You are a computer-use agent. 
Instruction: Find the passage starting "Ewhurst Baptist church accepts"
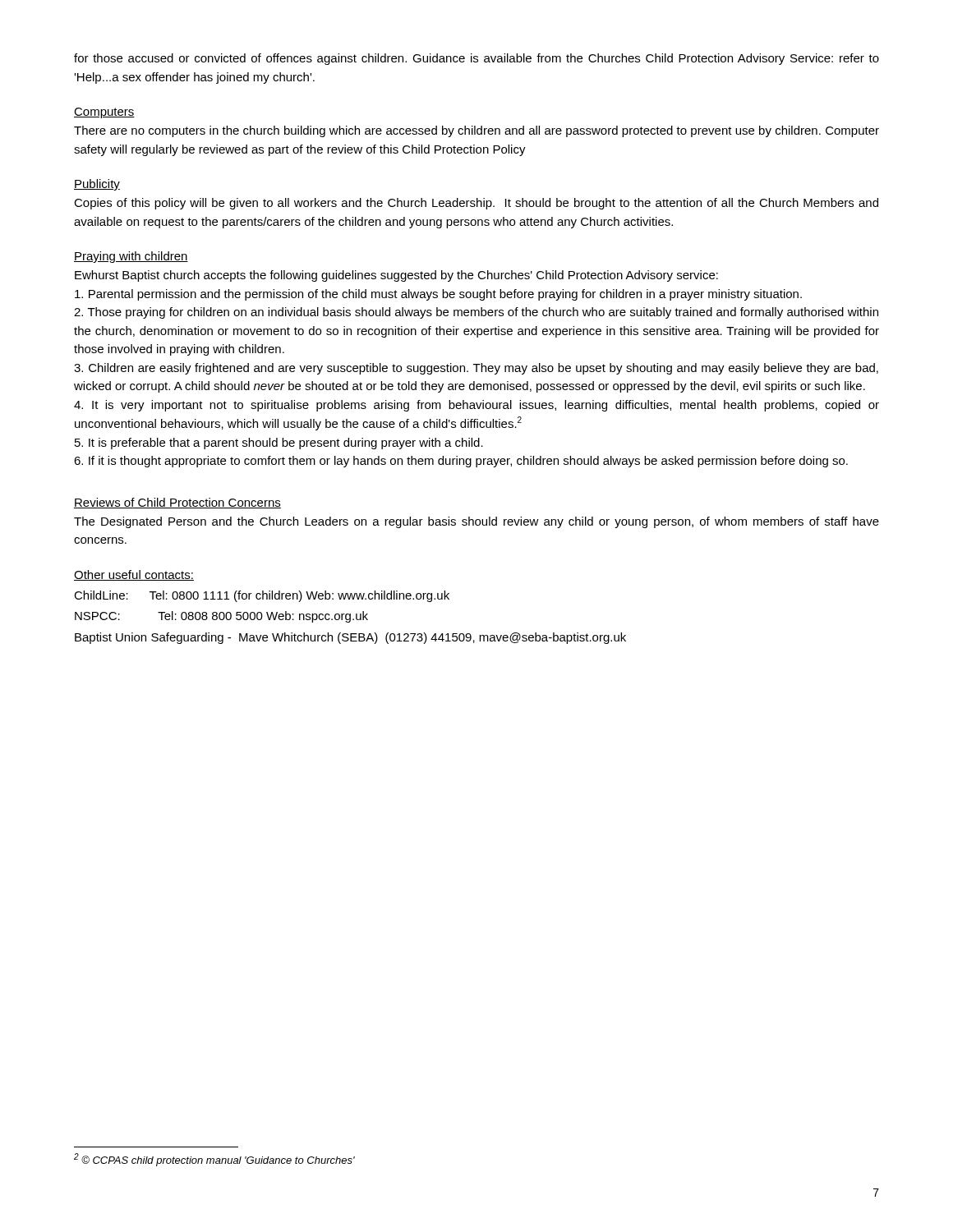[396, 275]
